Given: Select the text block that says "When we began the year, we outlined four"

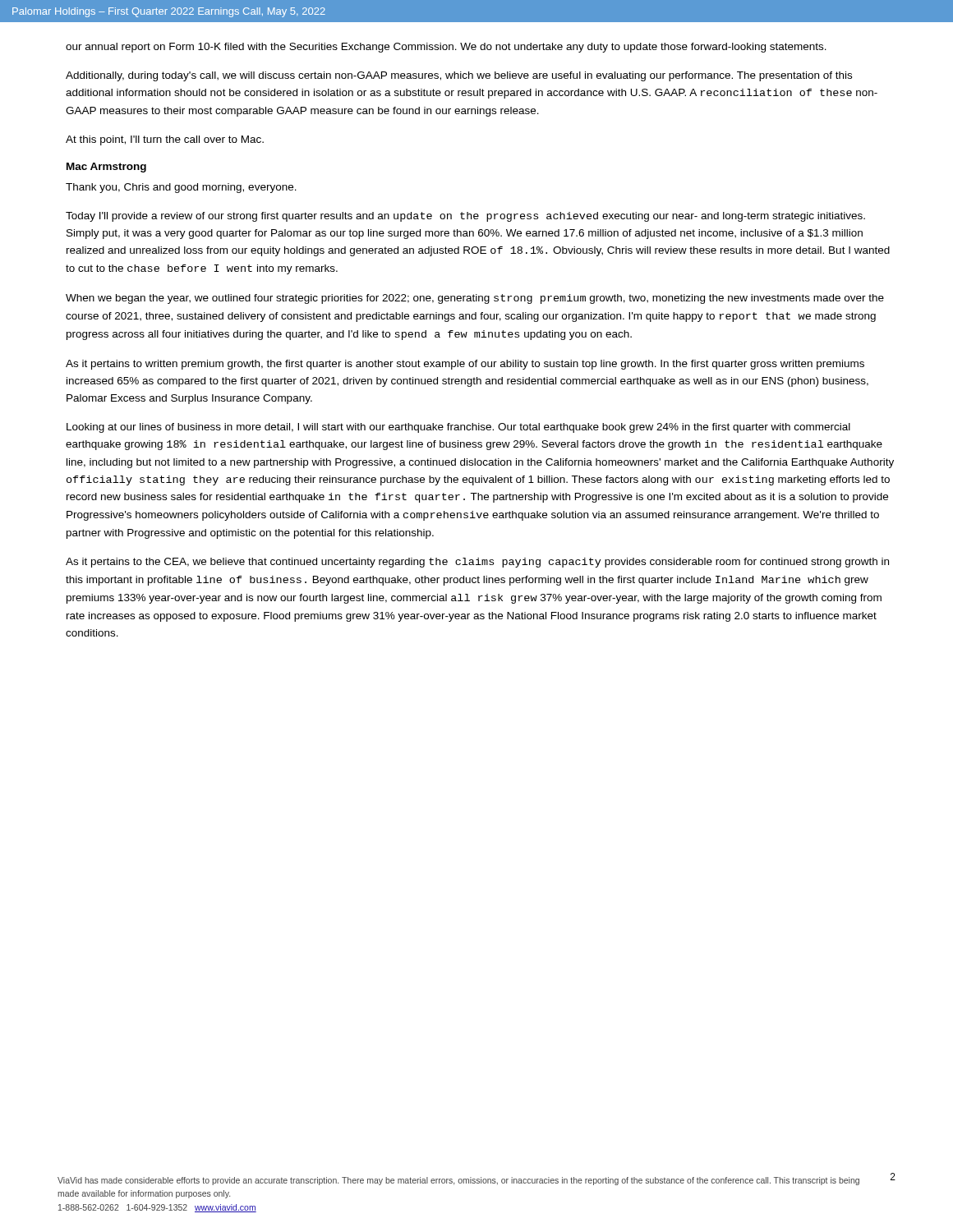Looking at the screenshot, I should [475, 316].
